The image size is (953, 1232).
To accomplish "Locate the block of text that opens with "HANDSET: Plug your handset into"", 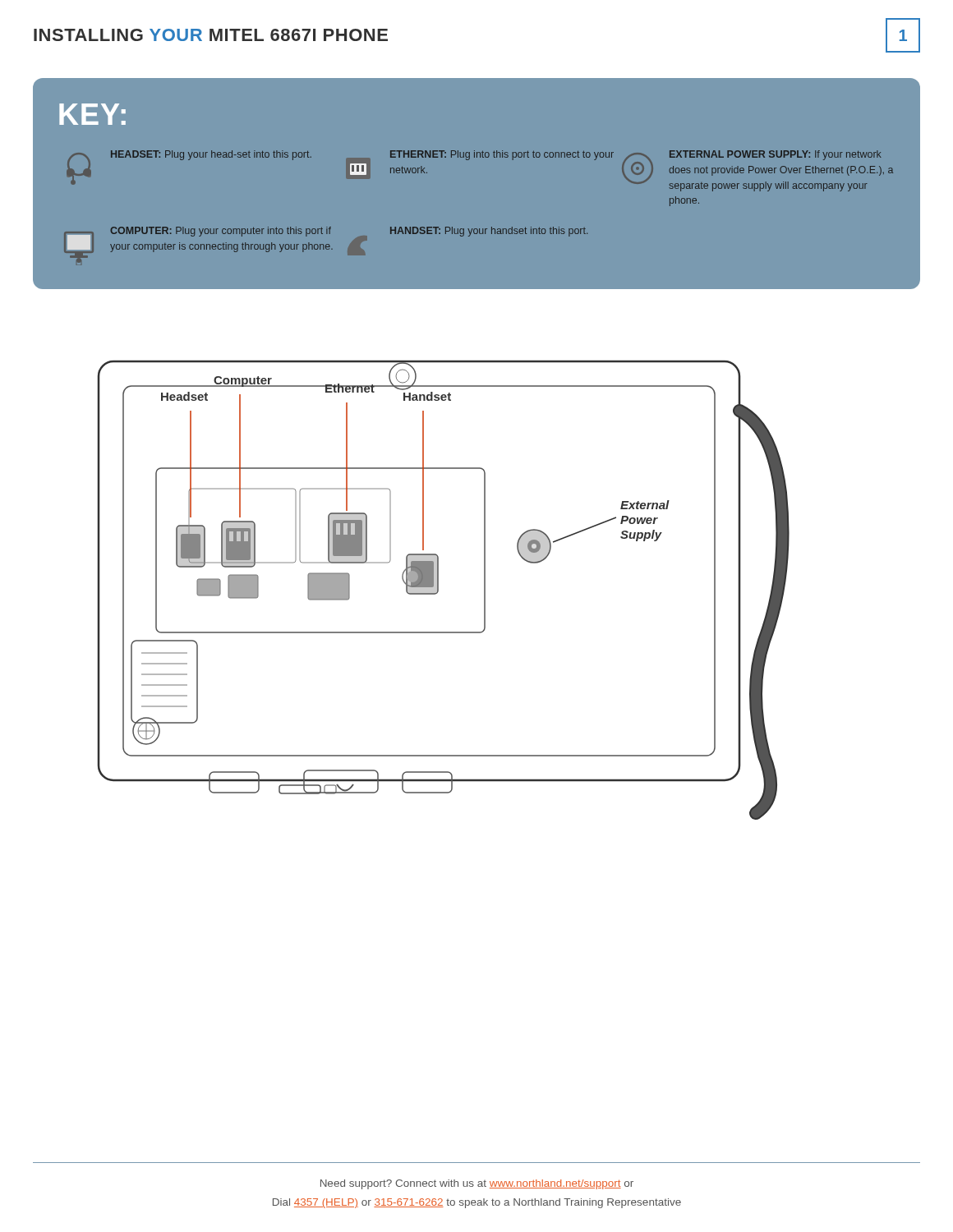I will [x=463, y=245].
